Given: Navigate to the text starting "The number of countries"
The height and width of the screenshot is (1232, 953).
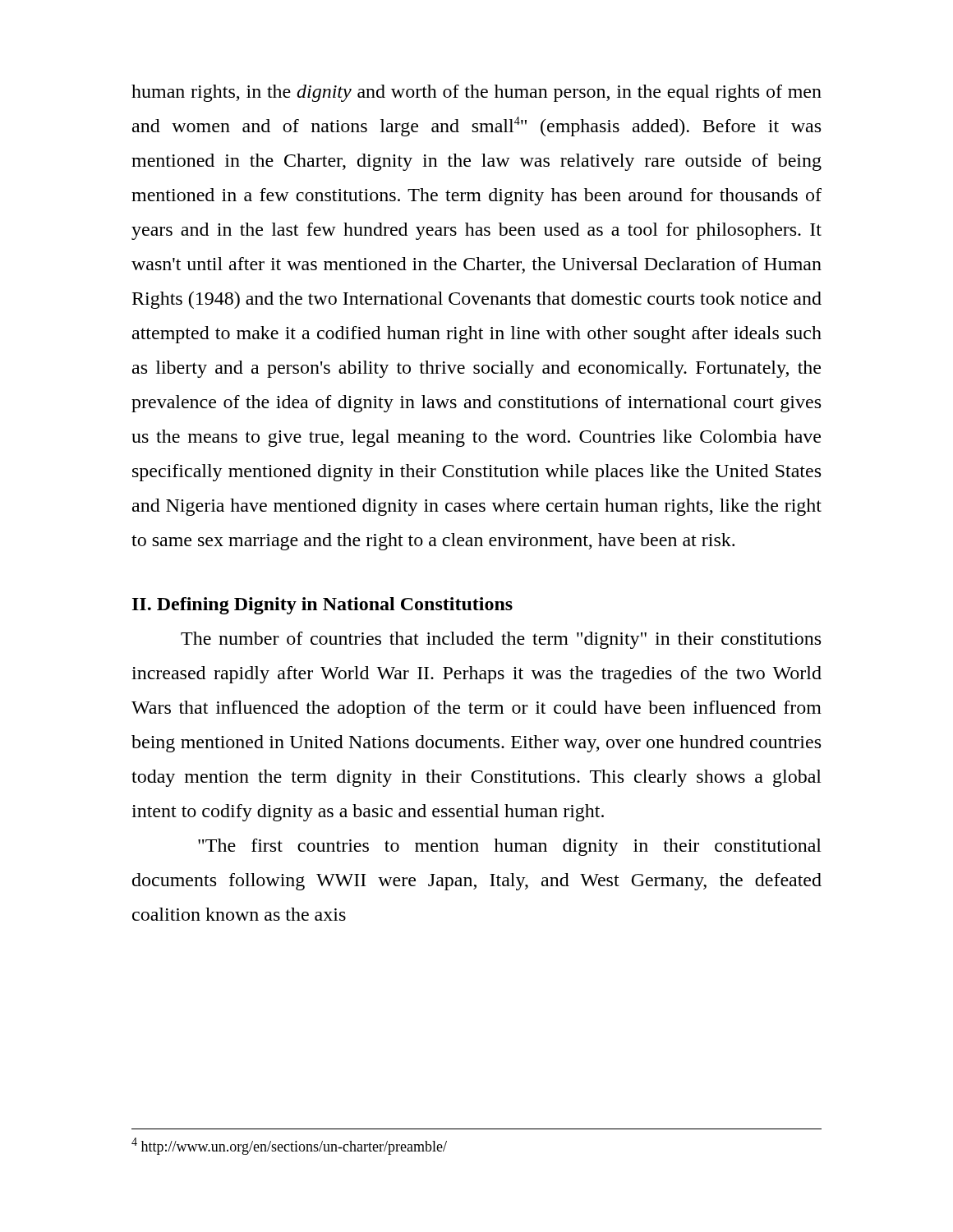Looking at the screenshot, I should [476, 724].
